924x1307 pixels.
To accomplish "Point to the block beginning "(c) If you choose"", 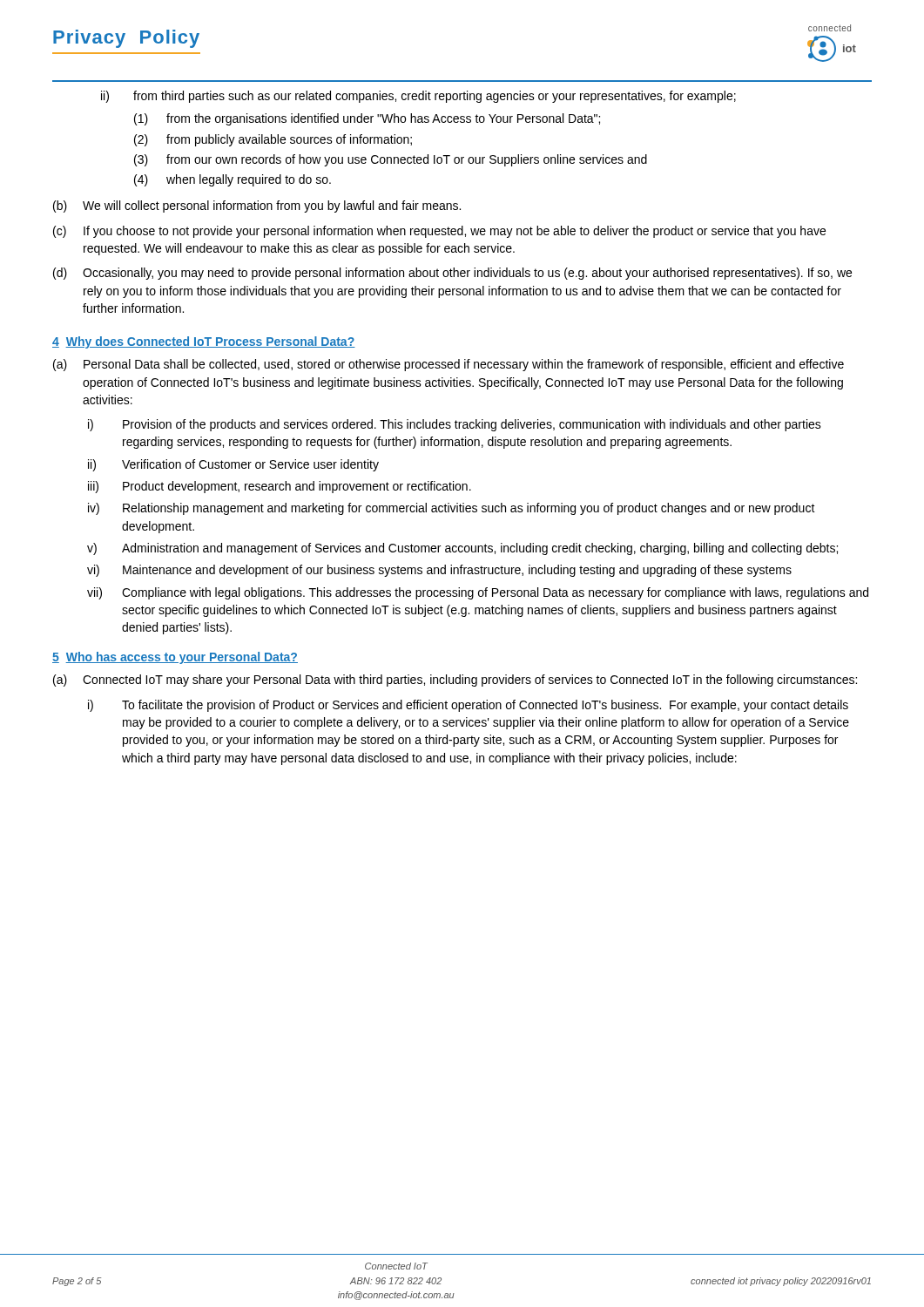I will point(462,240).
